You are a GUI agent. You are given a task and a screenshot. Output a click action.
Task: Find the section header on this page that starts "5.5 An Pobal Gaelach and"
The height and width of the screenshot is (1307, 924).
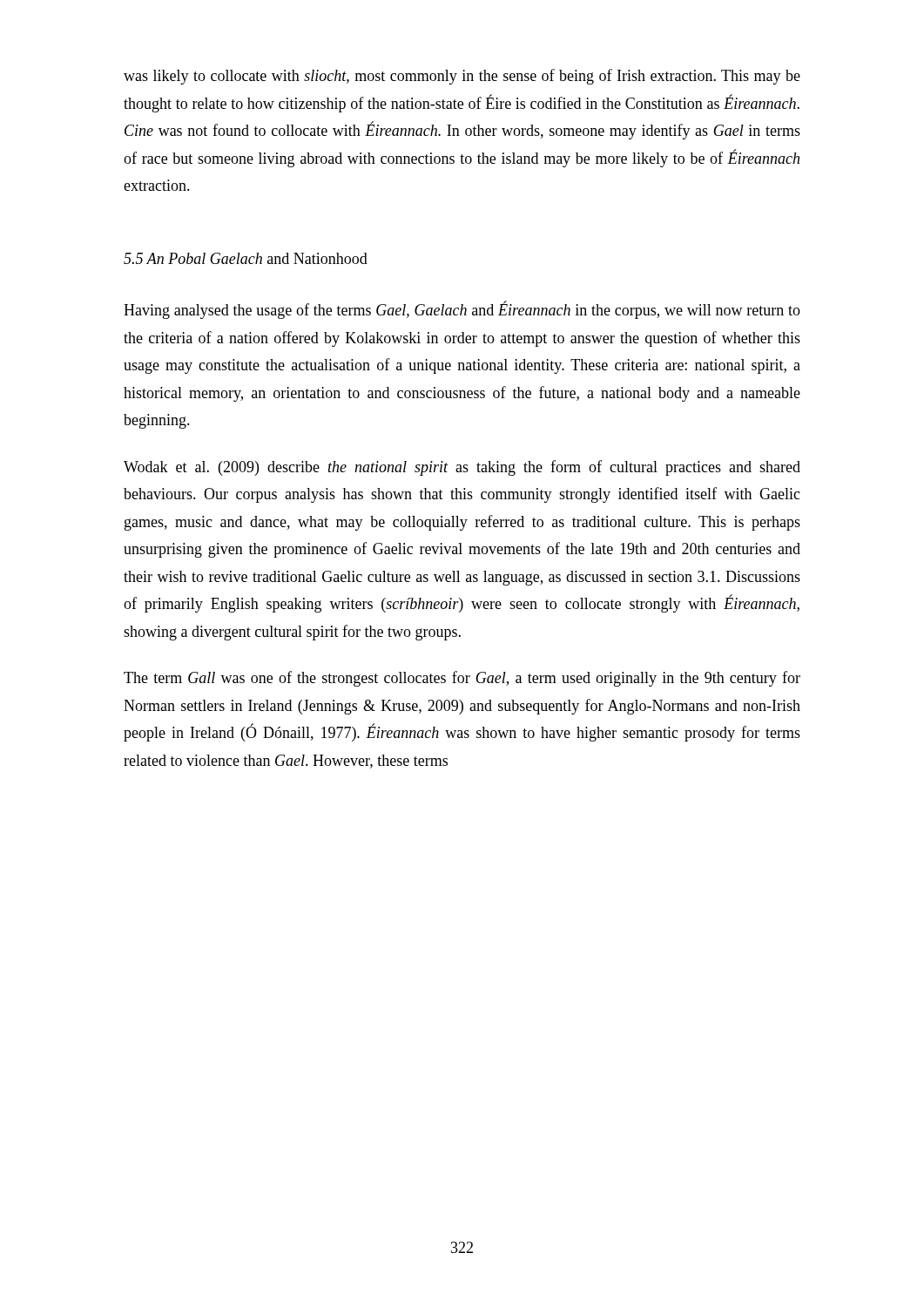point(245,258)
